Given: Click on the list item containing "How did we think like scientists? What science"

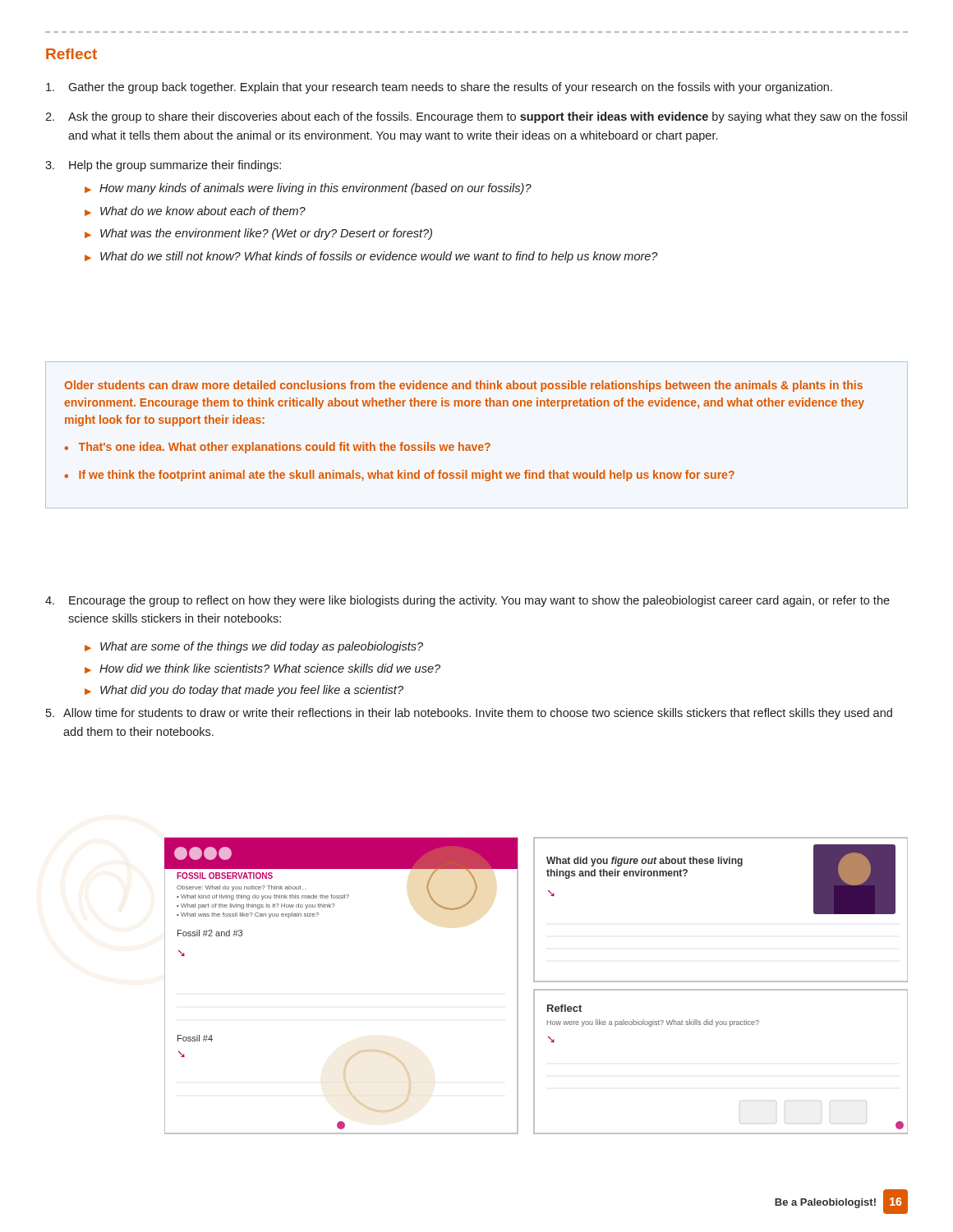Looking at the screenshot, I should pyautogui.click(x=270, y=669).
